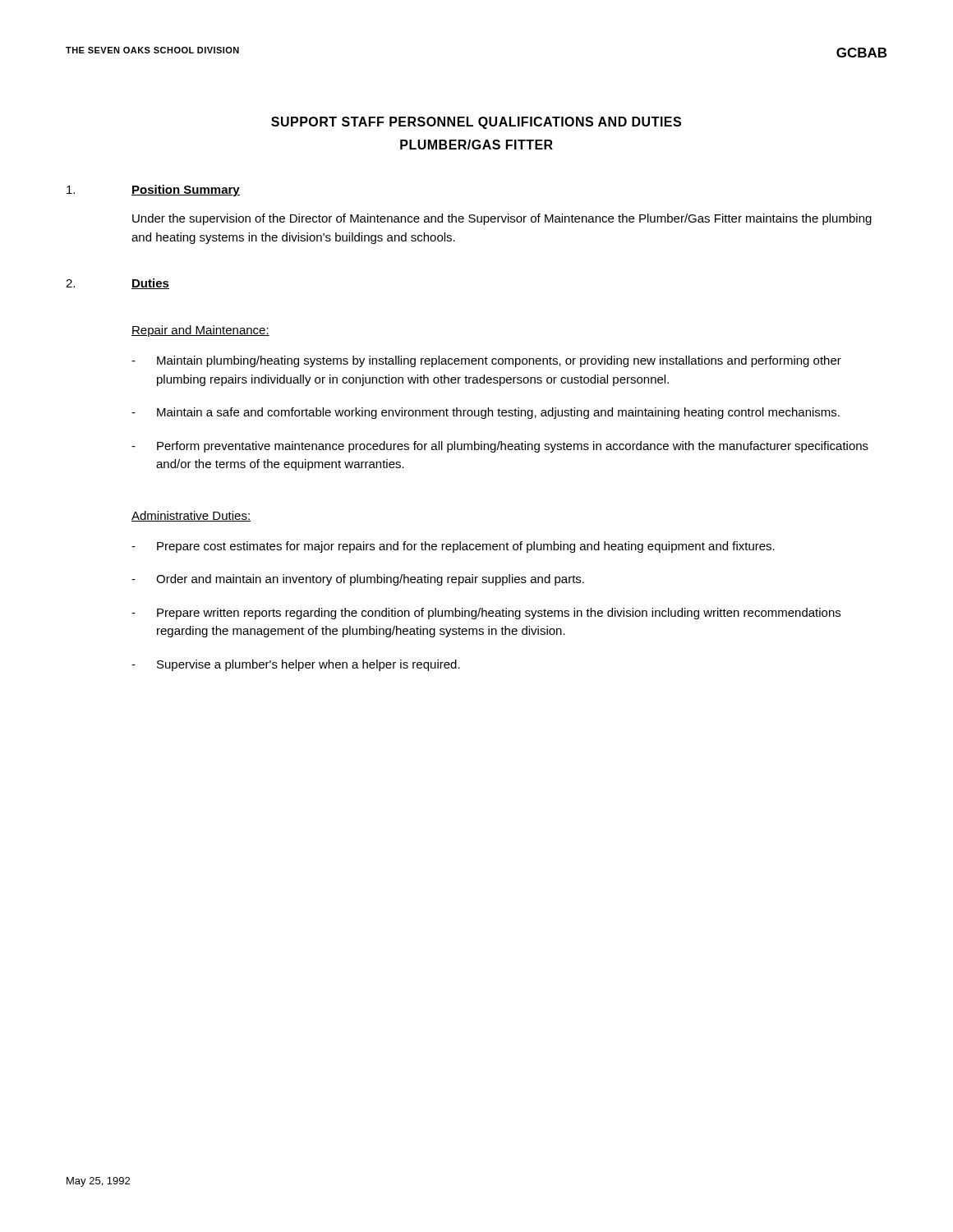The image size is (953, 1232).
Task: Find the section header with the text "Position Summary"
Action: point(186,189)
